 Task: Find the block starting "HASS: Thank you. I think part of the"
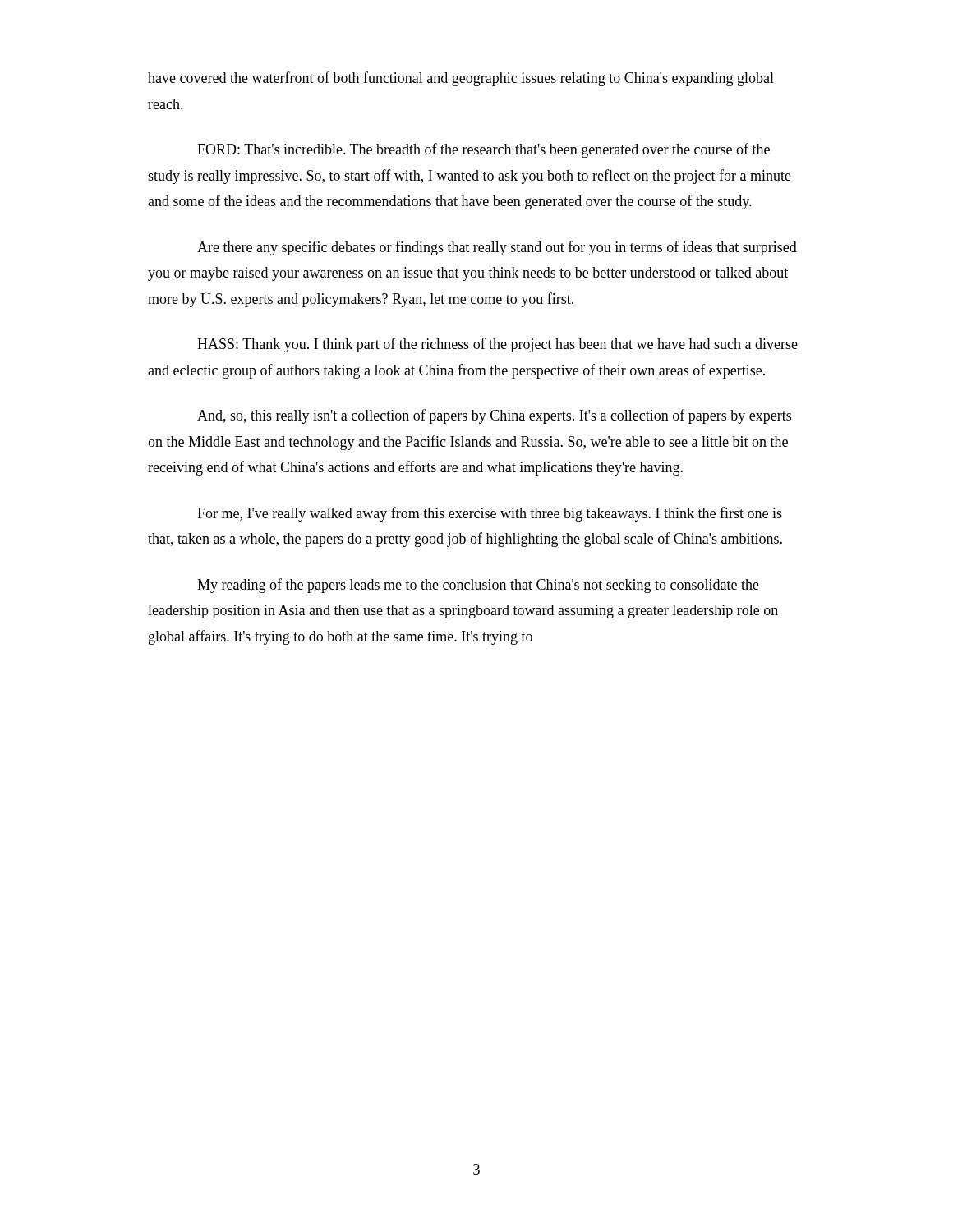476,358
